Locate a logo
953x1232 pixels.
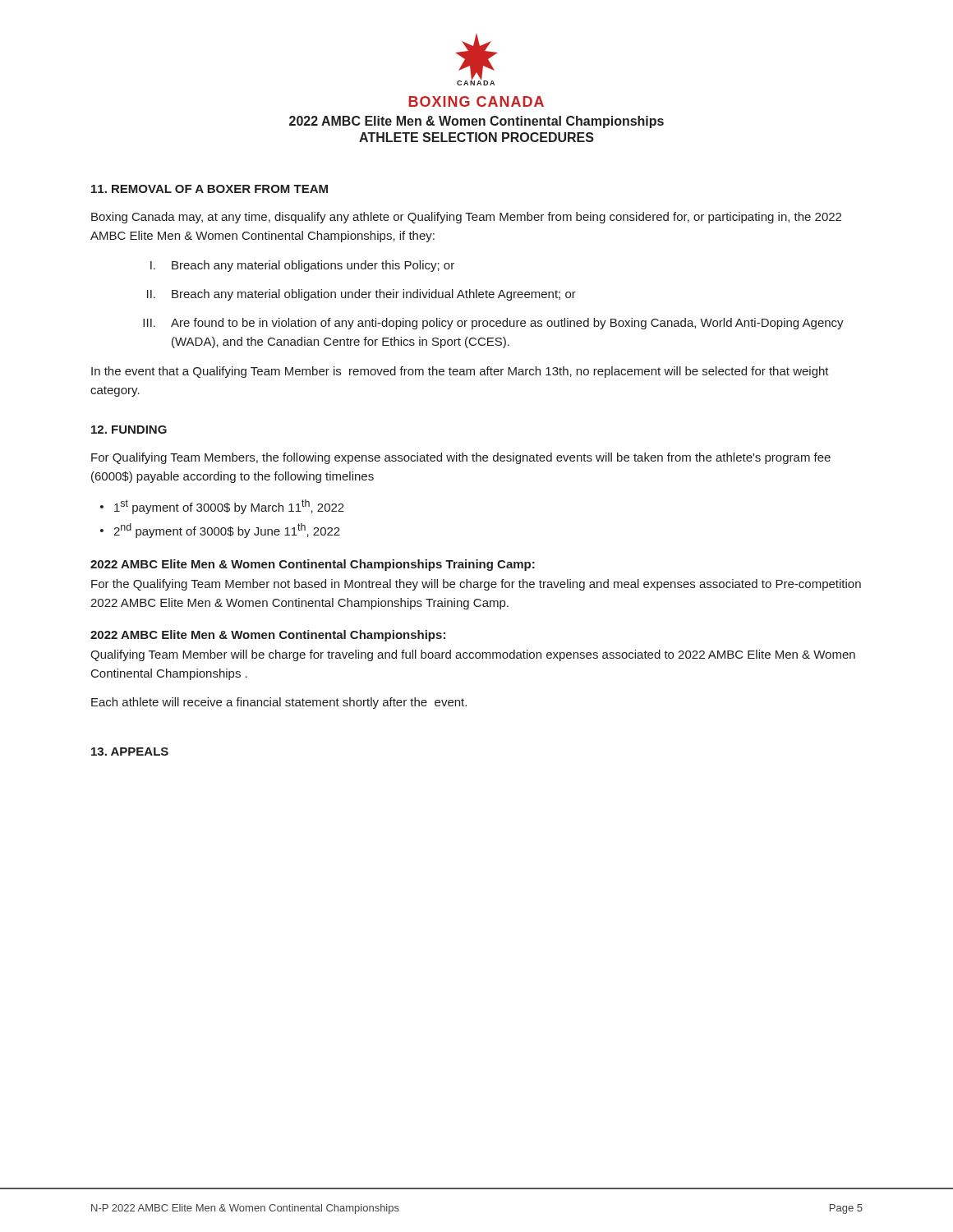476,59
